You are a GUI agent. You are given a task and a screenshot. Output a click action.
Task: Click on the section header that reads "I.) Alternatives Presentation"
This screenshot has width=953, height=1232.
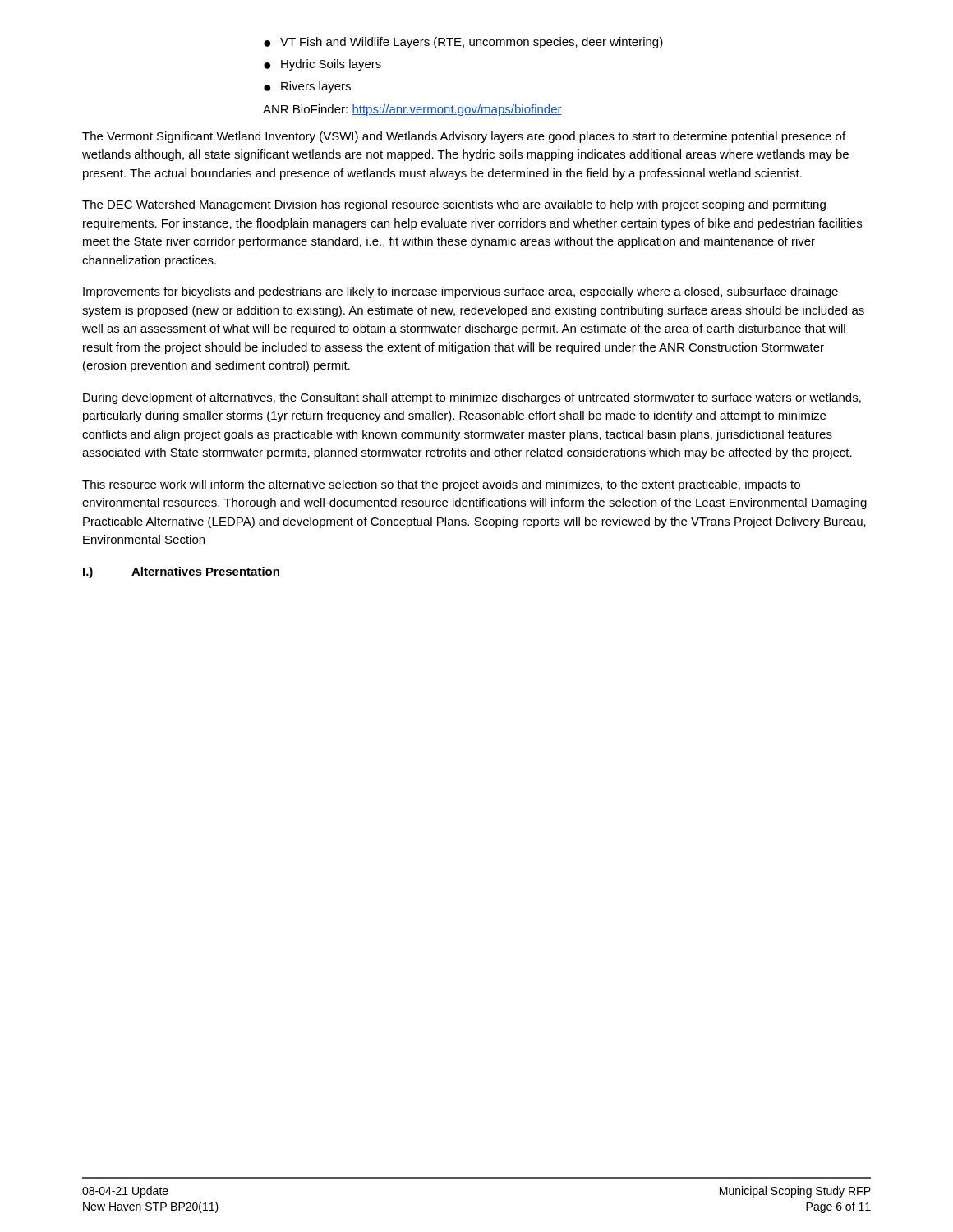pyautogui.click(x=181, y=571)
